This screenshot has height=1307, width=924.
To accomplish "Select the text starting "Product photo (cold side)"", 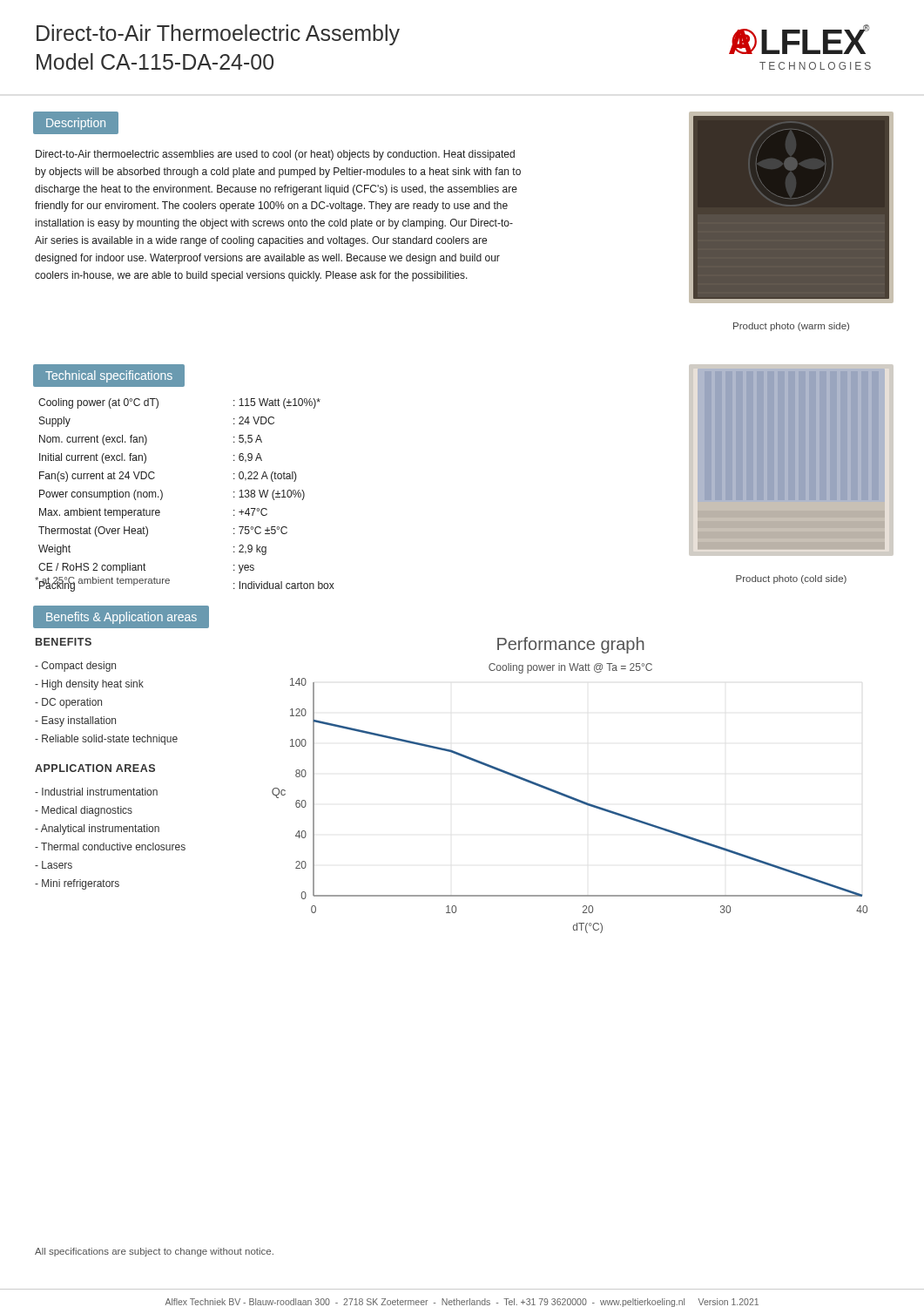I will coord(791,579).
